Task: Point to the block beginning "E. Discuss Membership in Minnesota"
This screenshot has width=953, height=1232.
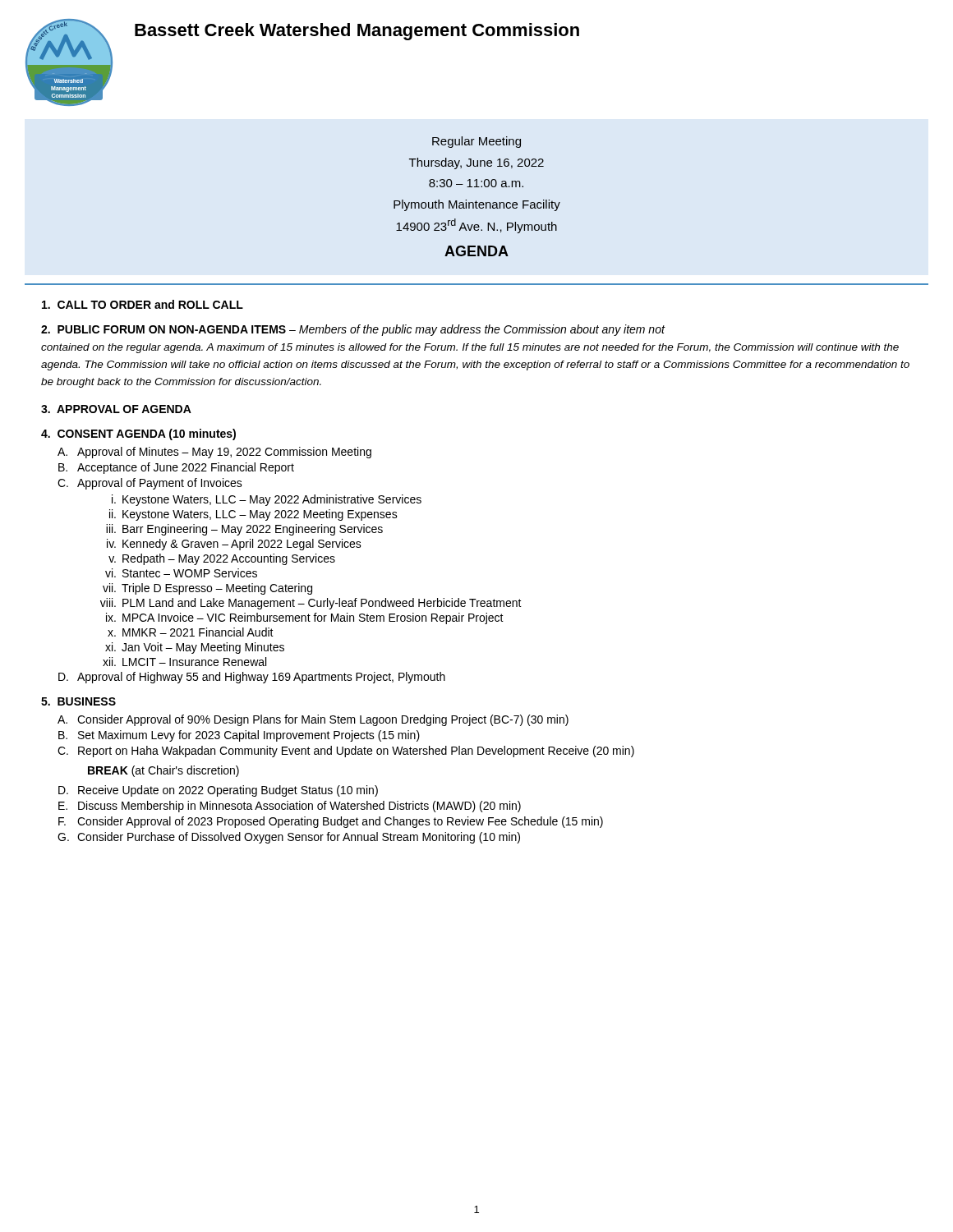Action: point(289,806)
